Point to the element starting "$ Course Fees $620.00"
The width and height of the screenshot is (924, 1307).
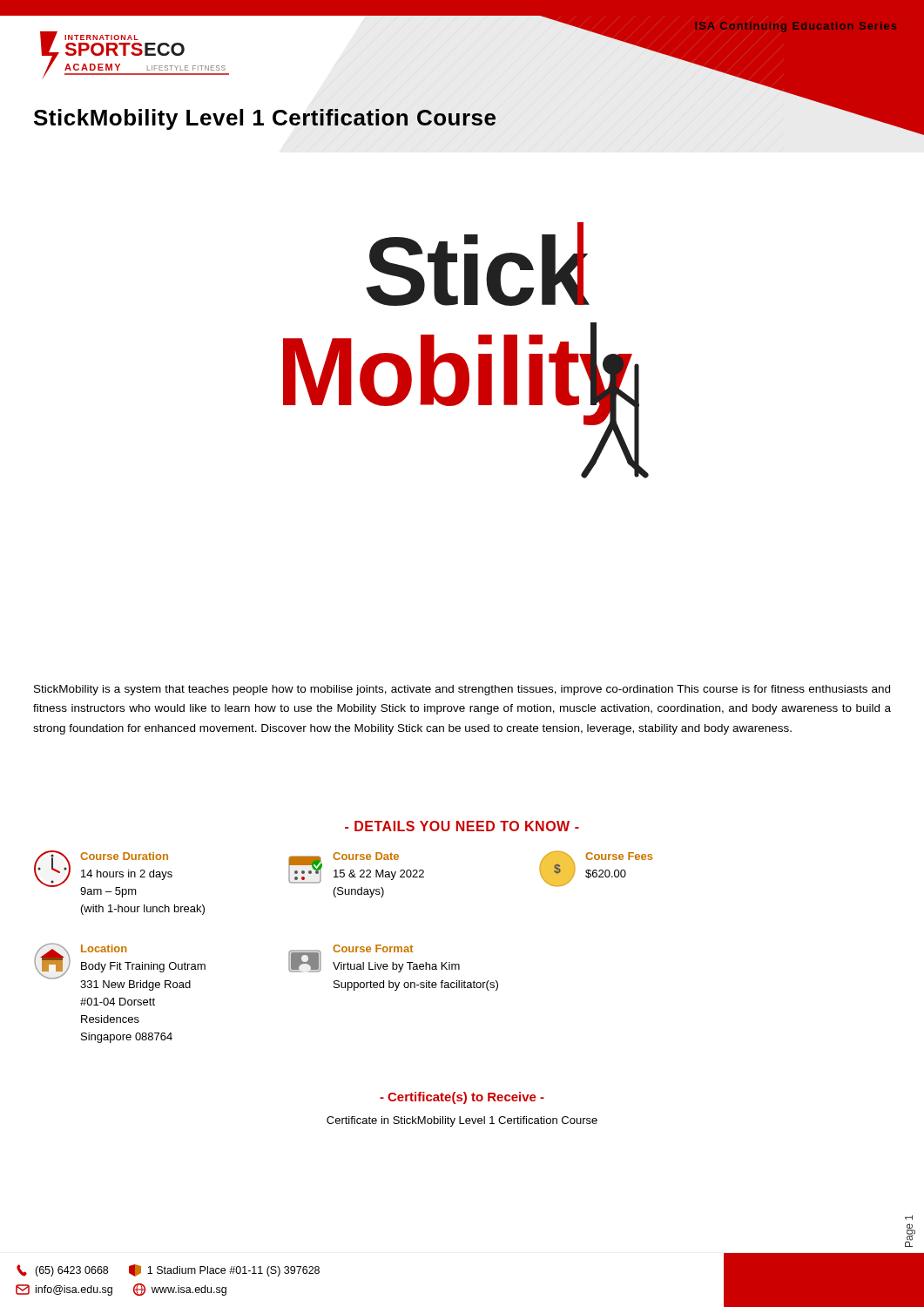coord(596,869)
